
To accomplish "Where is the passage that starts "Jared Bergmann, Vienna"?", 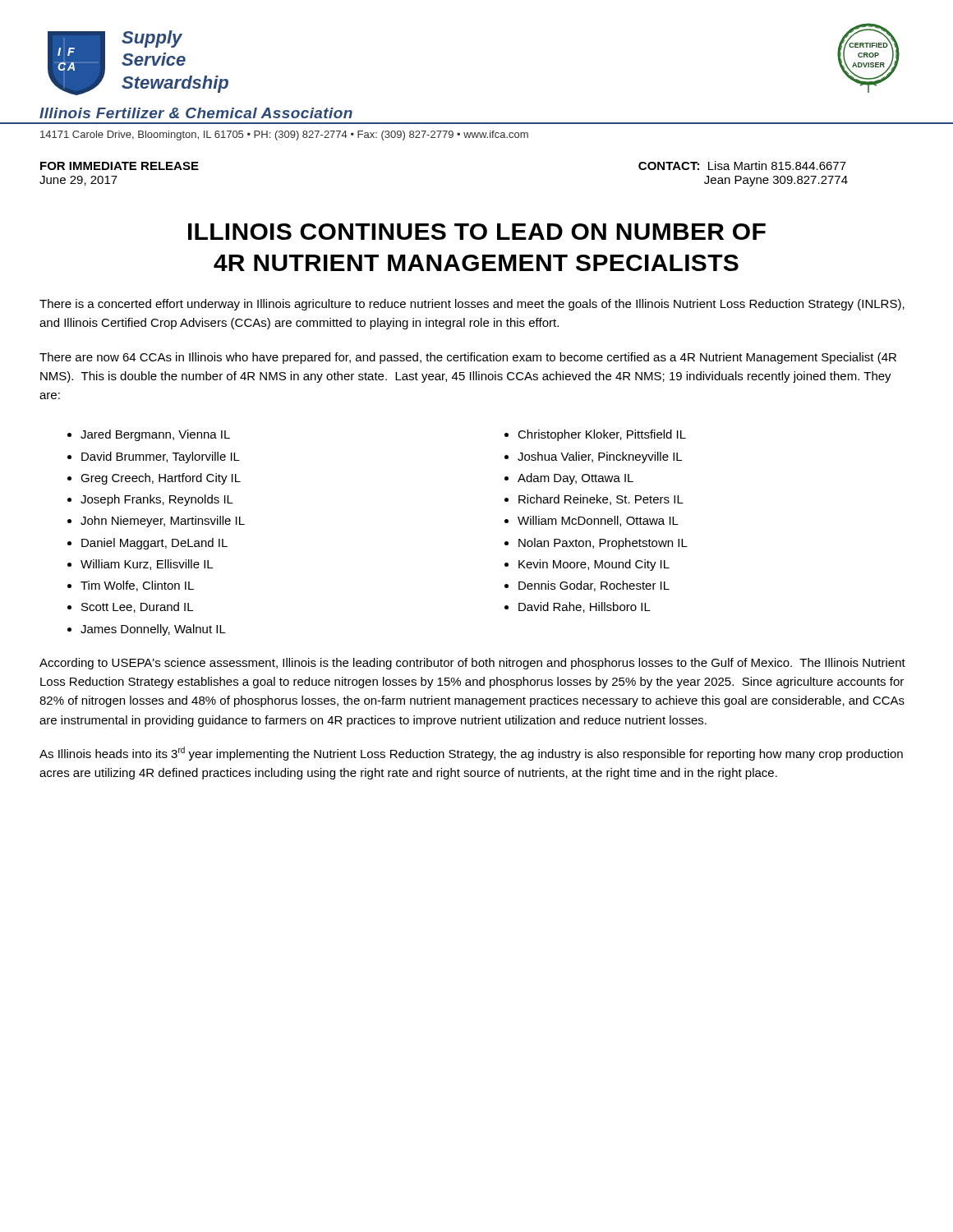I will (155, 434).
